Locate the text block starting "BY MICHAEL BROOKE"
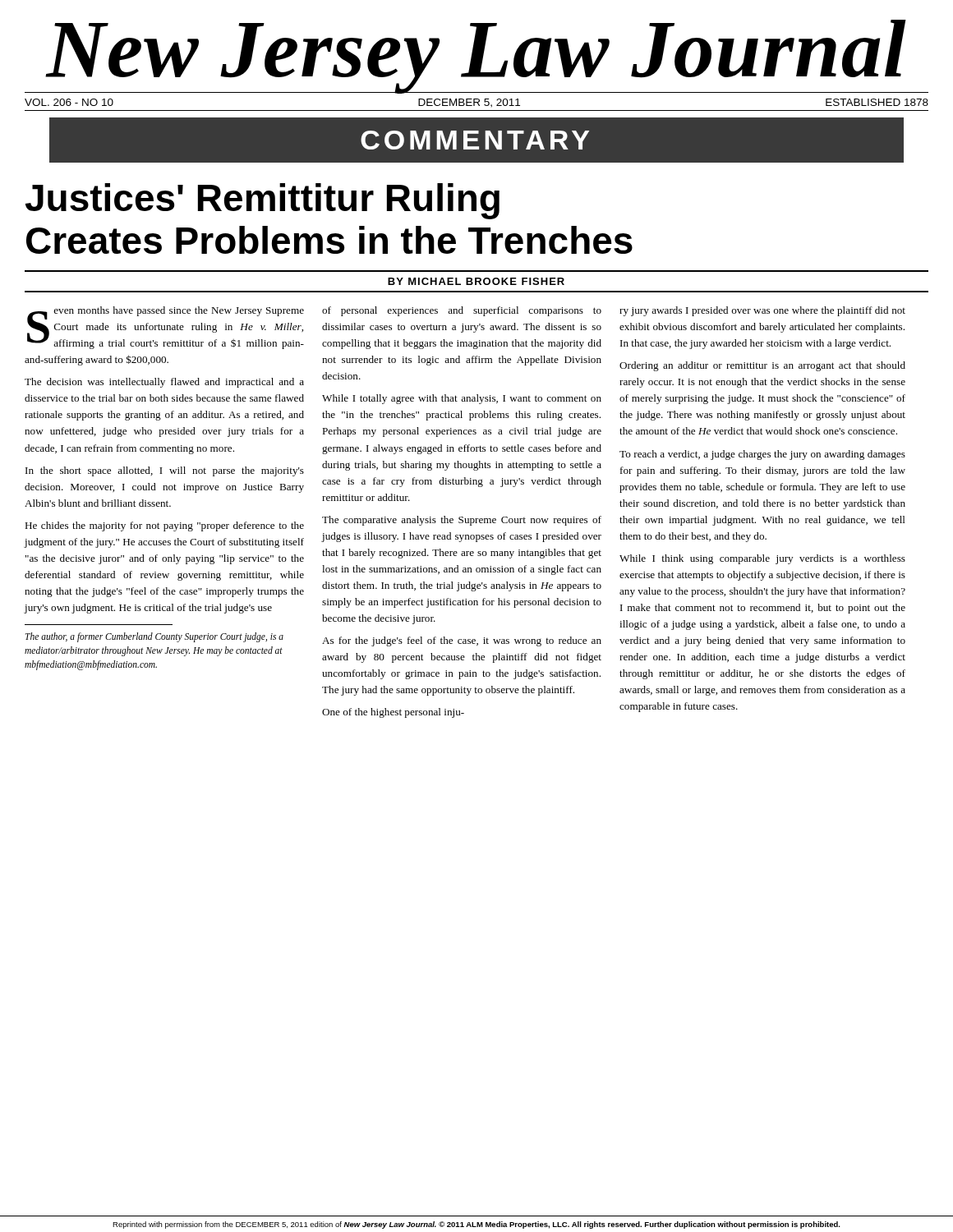 point(476,281)
